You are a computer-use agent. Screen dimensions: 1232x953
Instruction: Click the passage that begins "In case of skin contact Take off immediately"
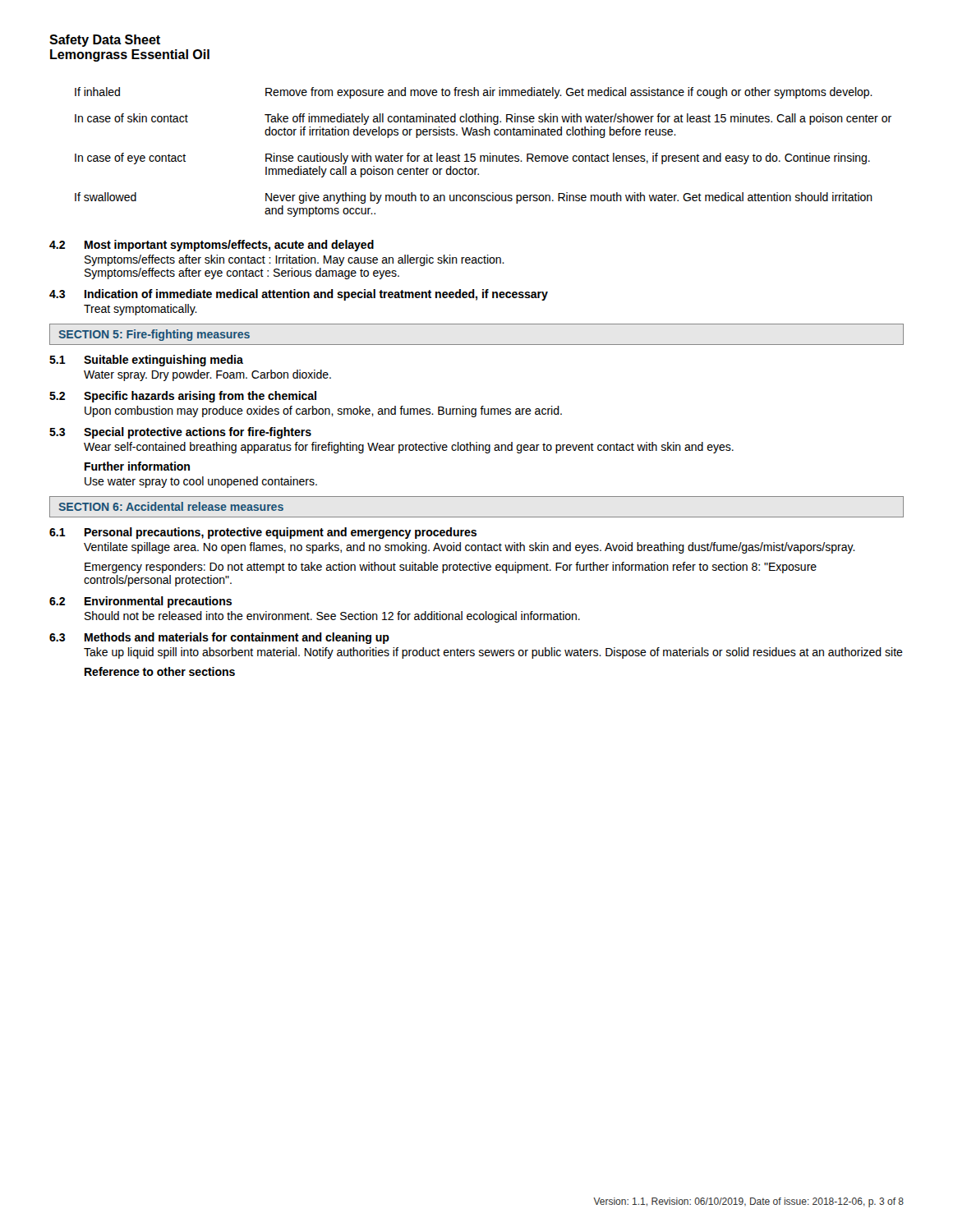[x=476, y=125]
